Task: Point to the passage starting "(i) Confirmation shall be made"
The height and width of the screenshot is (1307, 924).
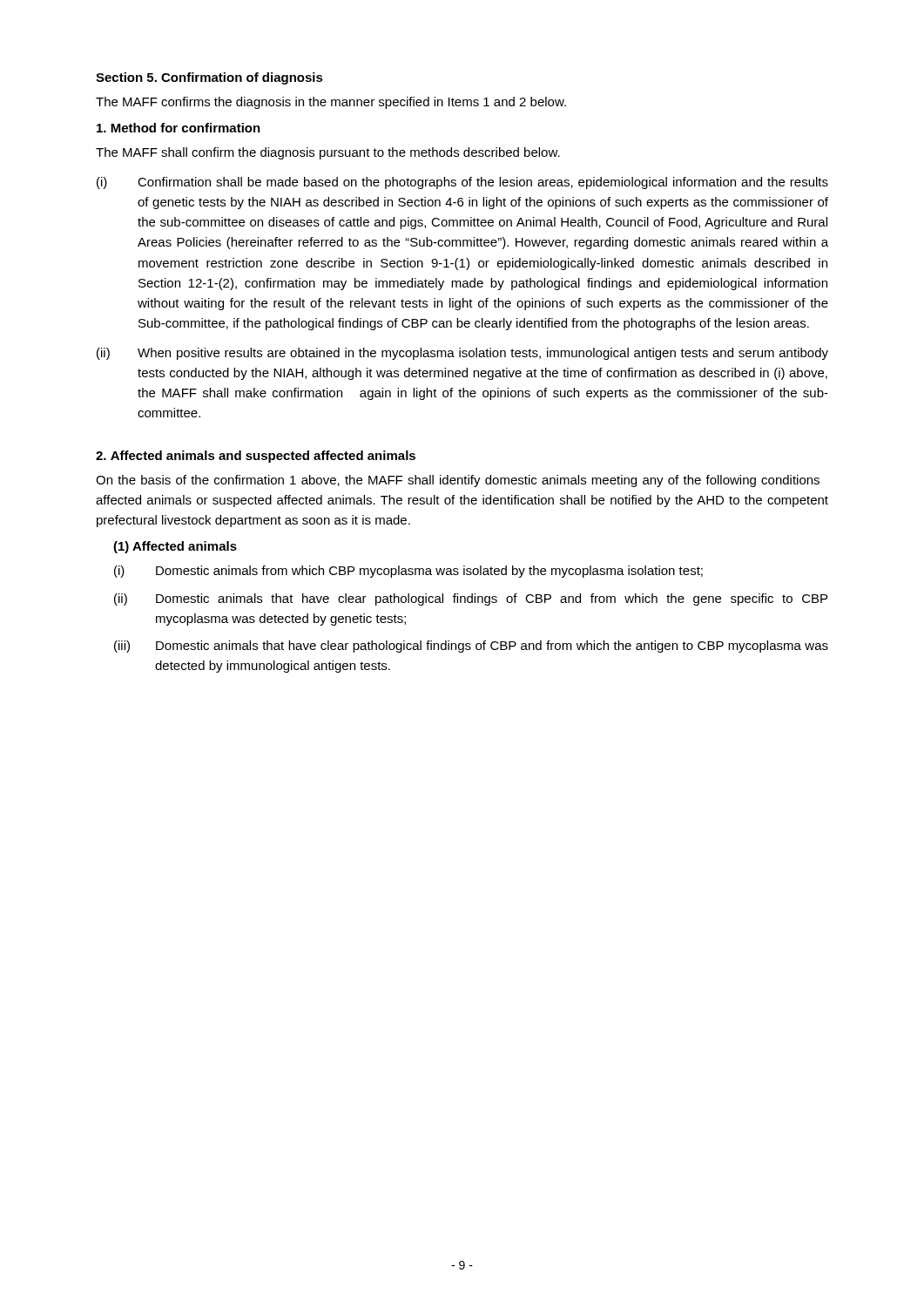Action: (462, 252)
